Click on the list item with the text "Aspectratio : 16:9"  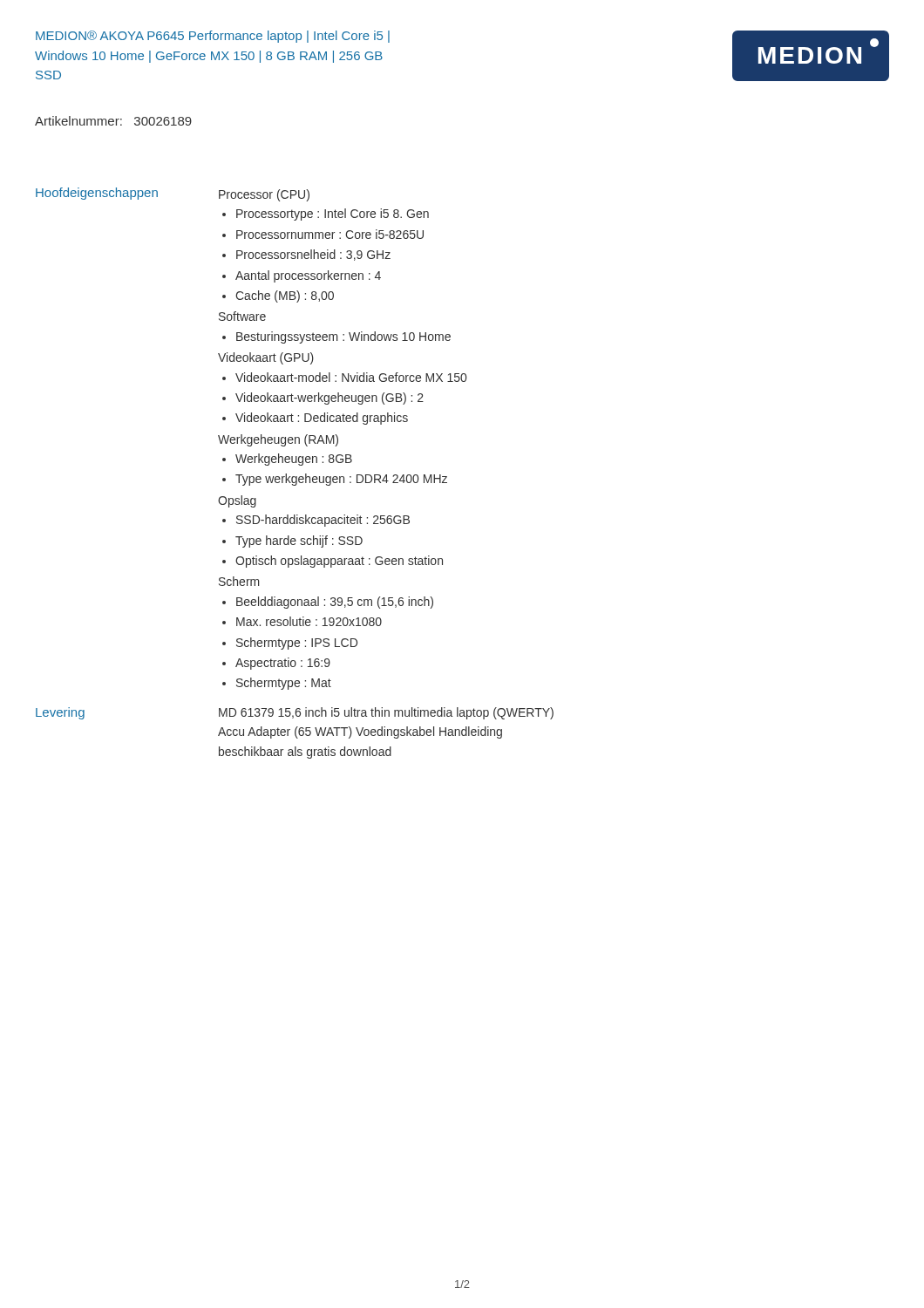[x=283, y=663]
